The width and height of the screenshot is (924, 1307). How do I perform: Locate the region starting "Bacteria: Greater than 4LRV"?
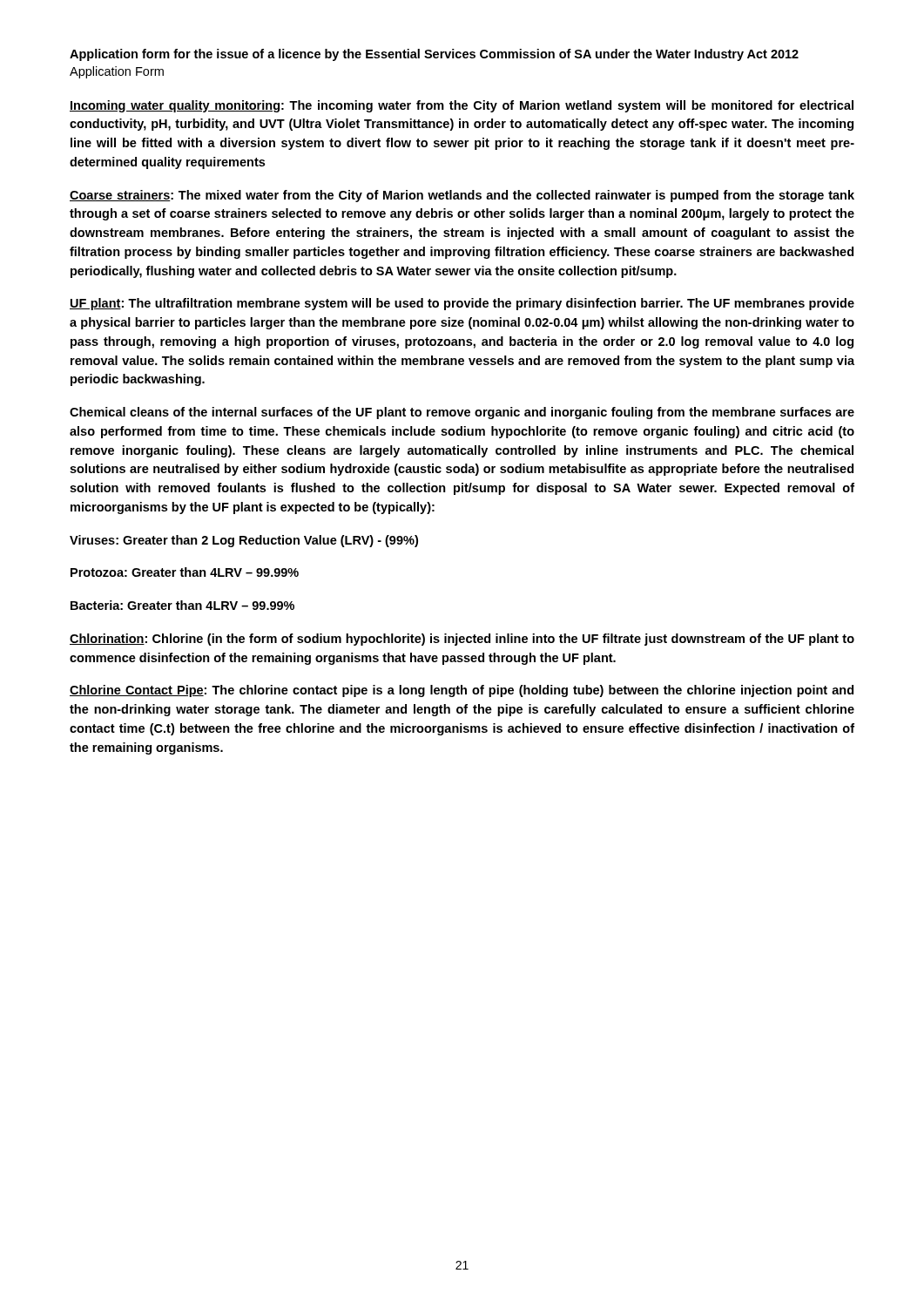pos(182,606)
